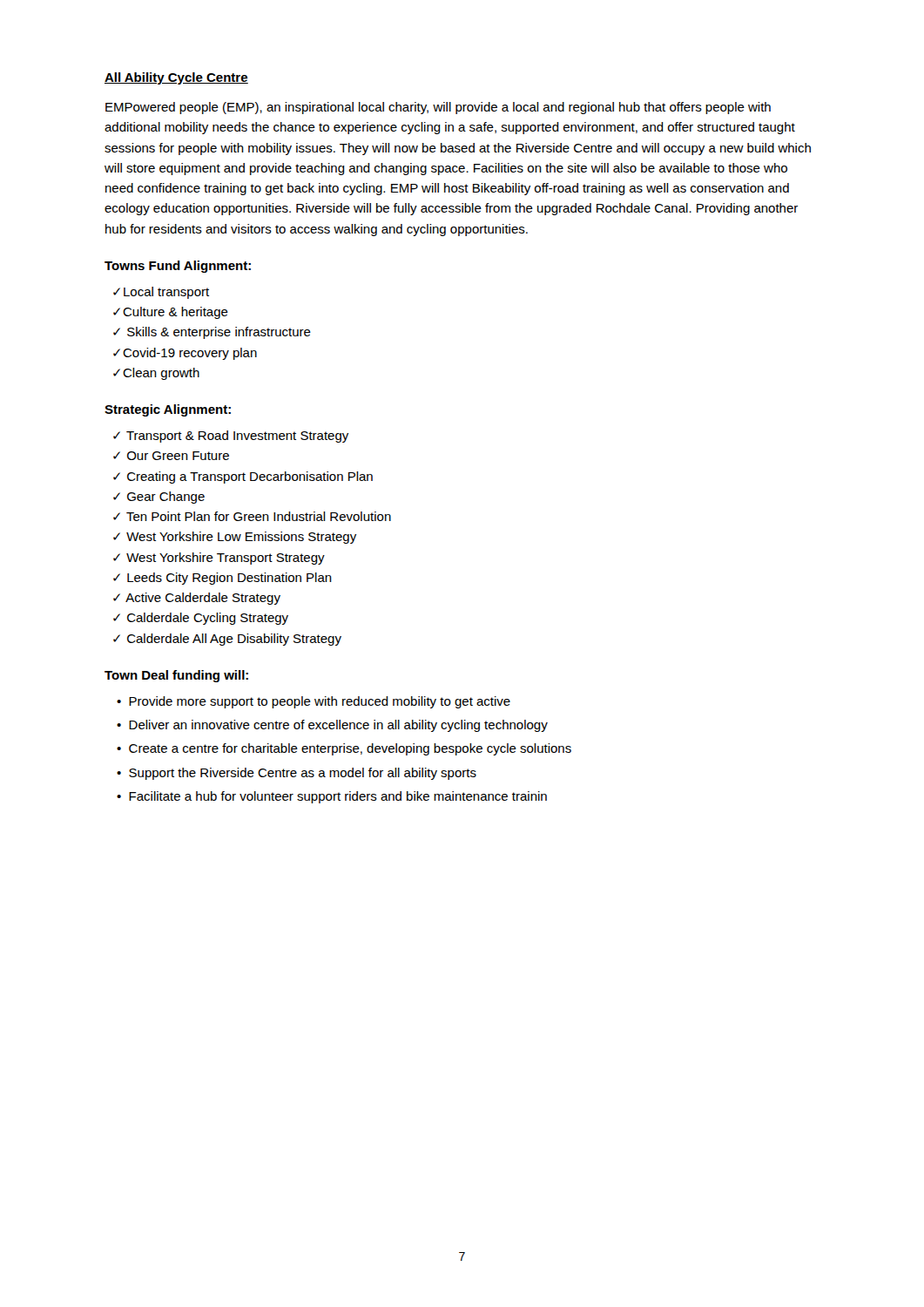Click on the list item with the text "✓Clean growth"
Screen dimensions: 1307x924
tap(156, 372)
